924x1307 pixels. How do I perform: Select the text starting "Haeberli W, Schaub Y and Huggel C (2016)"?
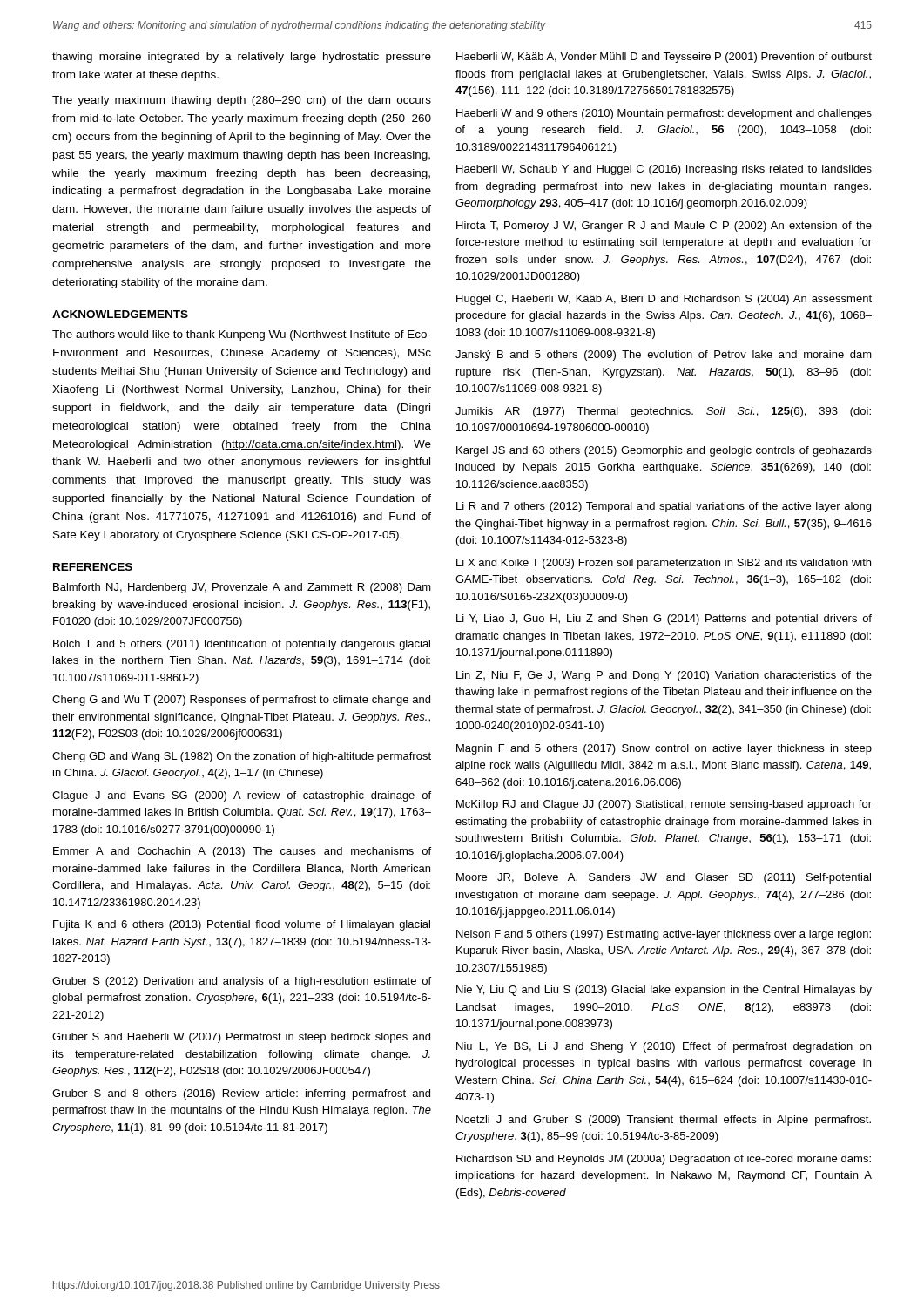tap(664, 186)
